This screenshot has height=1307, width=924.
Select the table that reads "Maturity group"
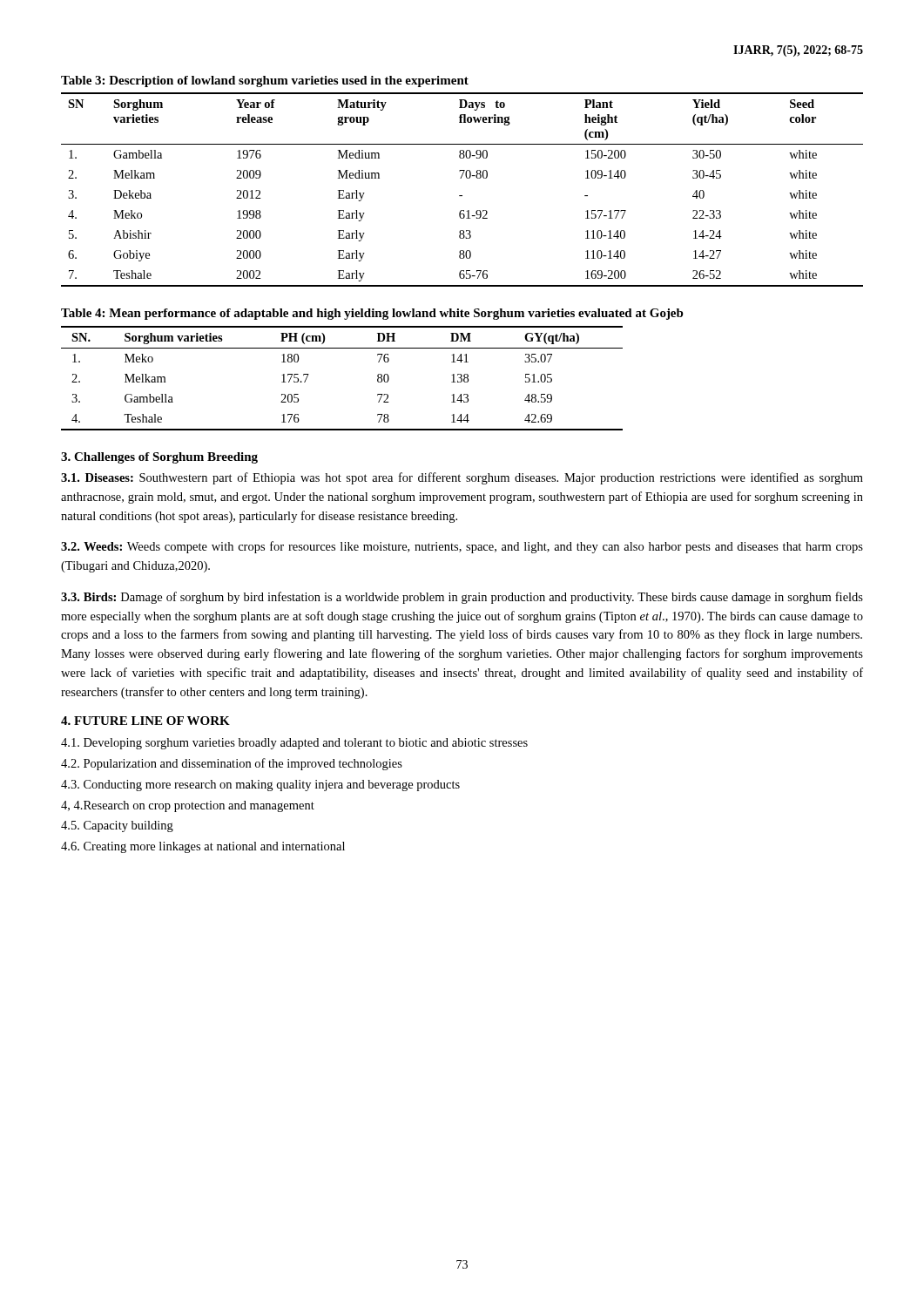point(462,190)
